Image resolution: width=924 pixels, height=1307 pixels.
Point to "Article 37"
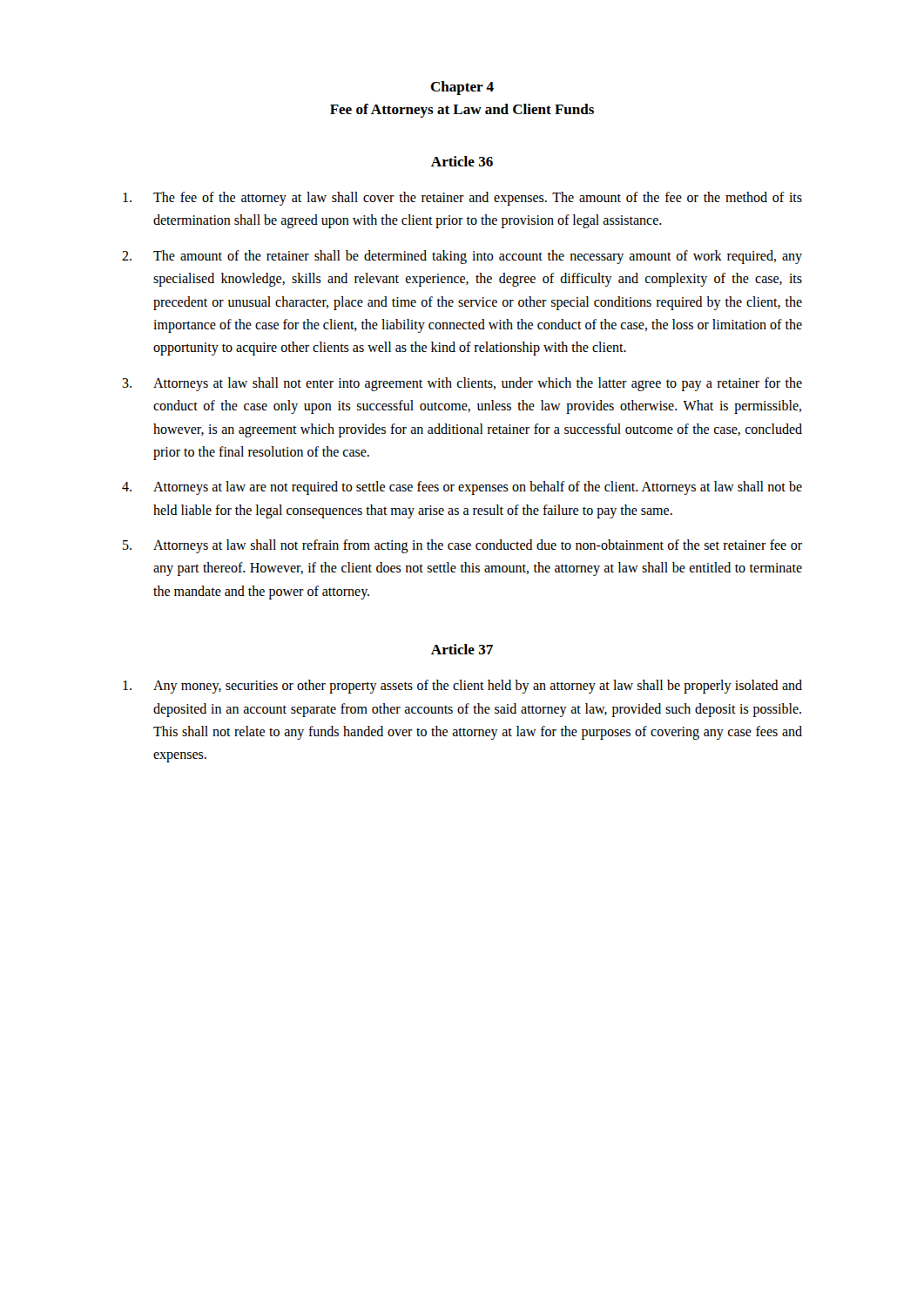click(462, 650)
